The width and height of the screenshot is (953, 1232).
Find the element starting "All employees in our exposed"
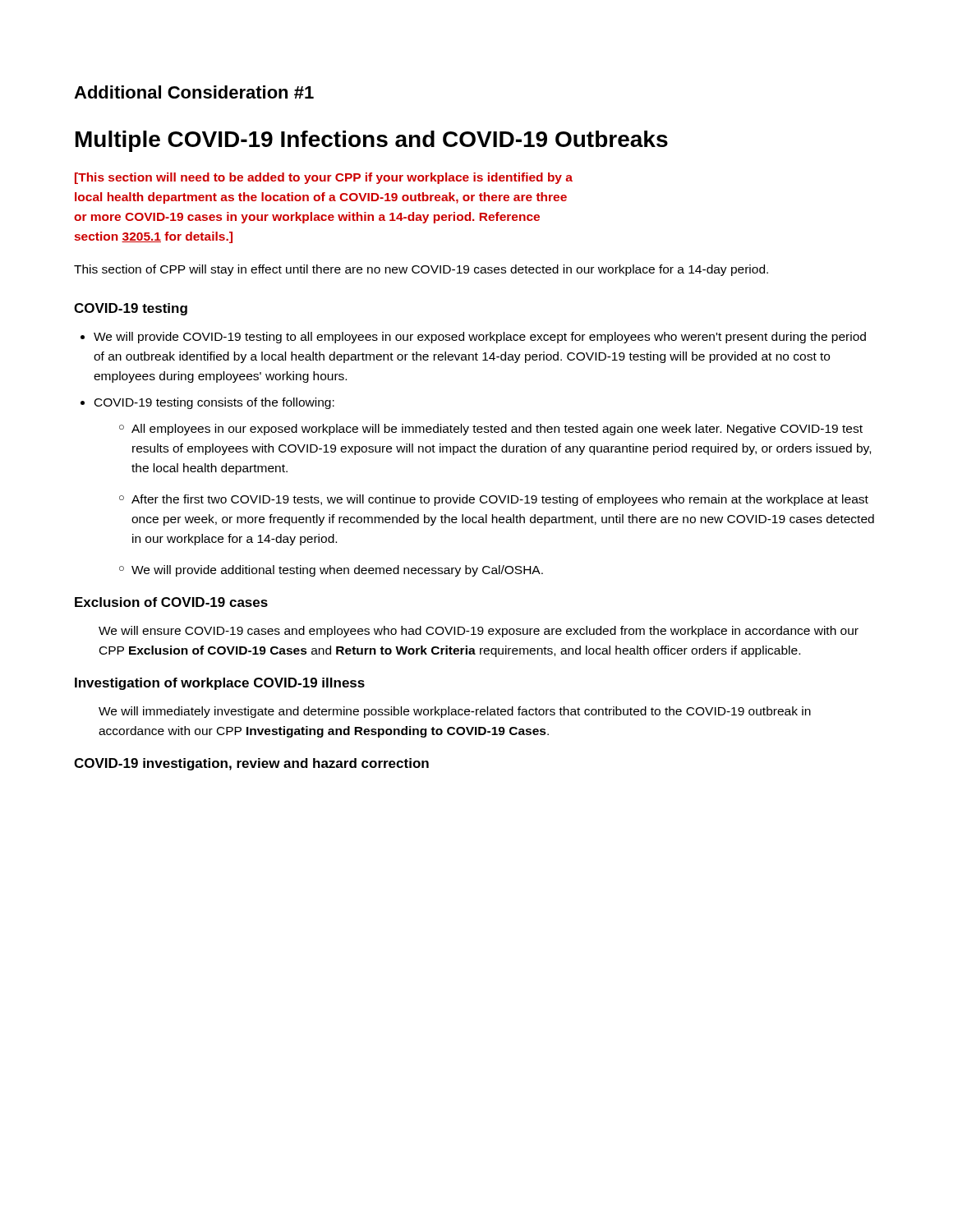[502, 448]
